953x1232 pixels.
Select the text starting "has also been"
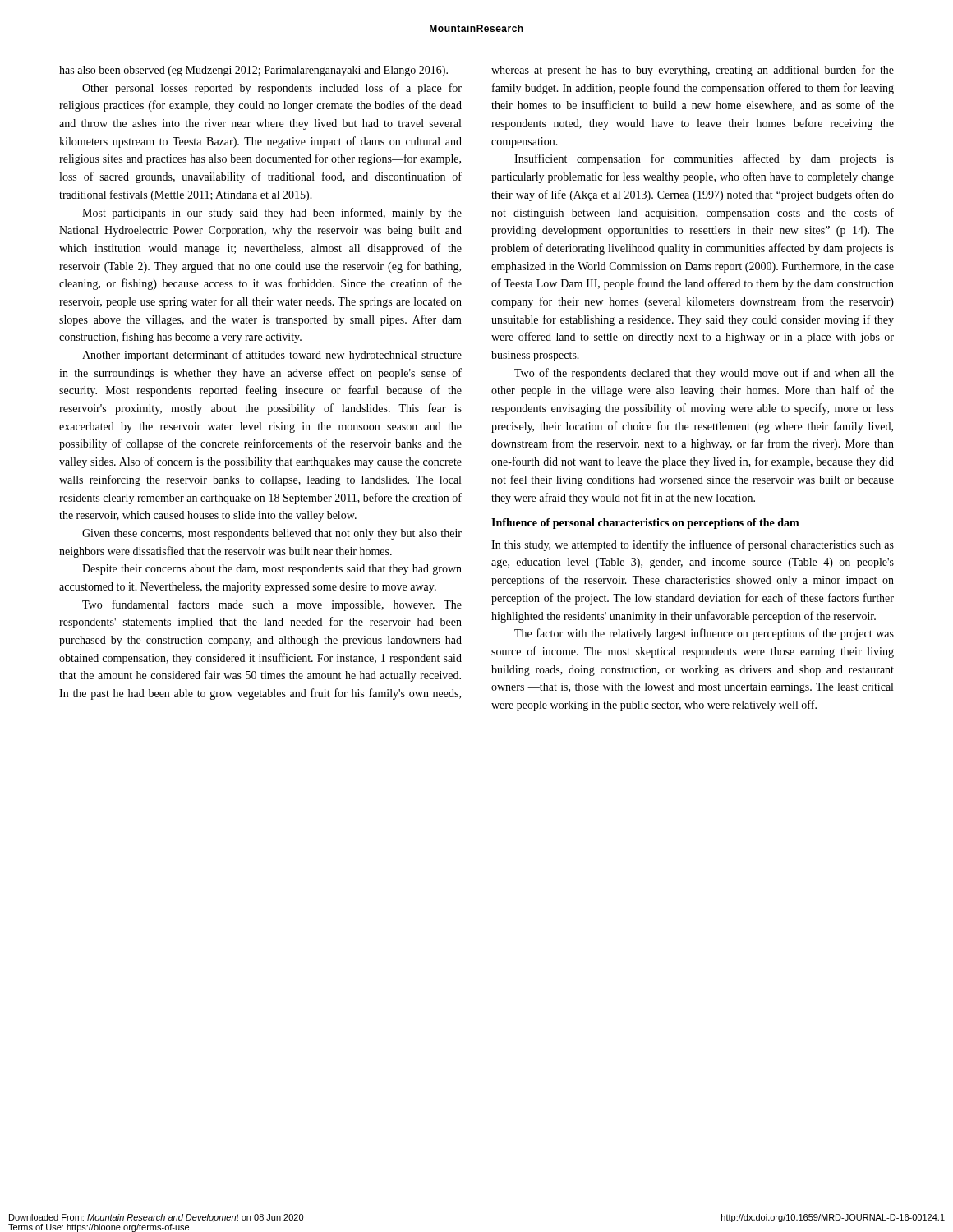[x=255, y=70]
